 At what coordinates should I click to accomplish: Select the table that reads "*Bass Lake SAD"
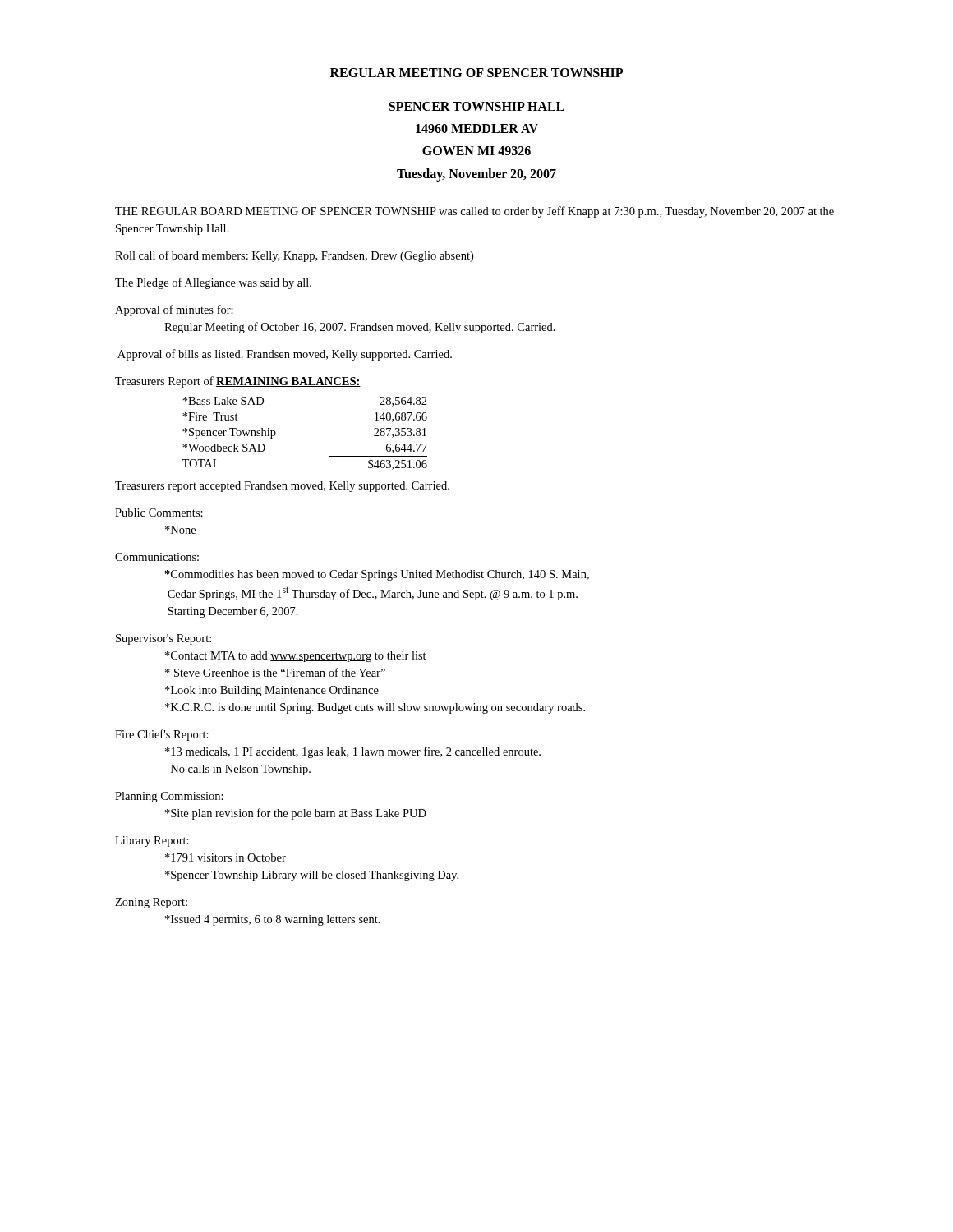[476, 433]
